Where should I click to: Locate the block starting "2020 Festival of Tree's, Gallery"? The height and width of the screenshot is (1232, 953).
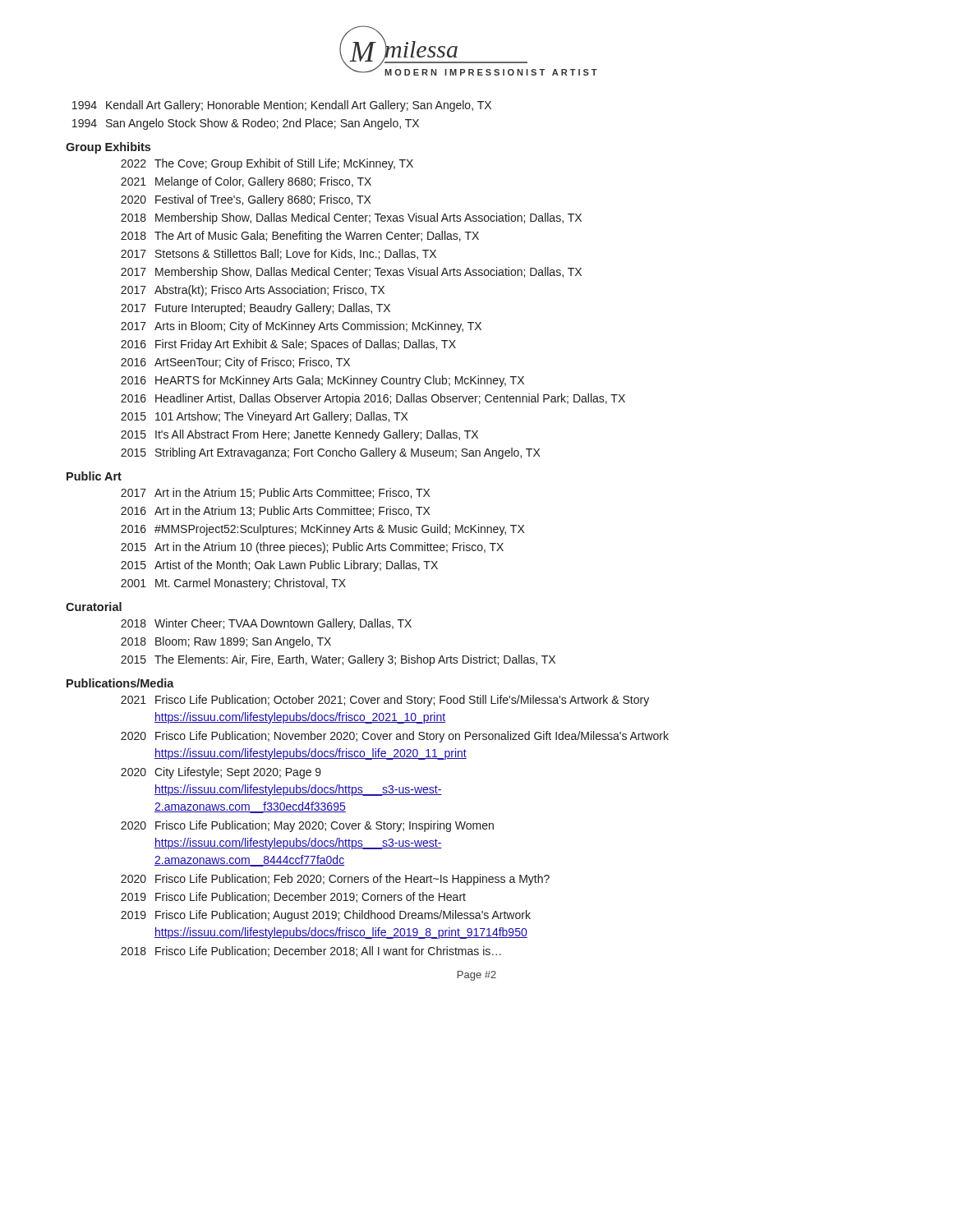pyautogui.click(x=246, y=200)
